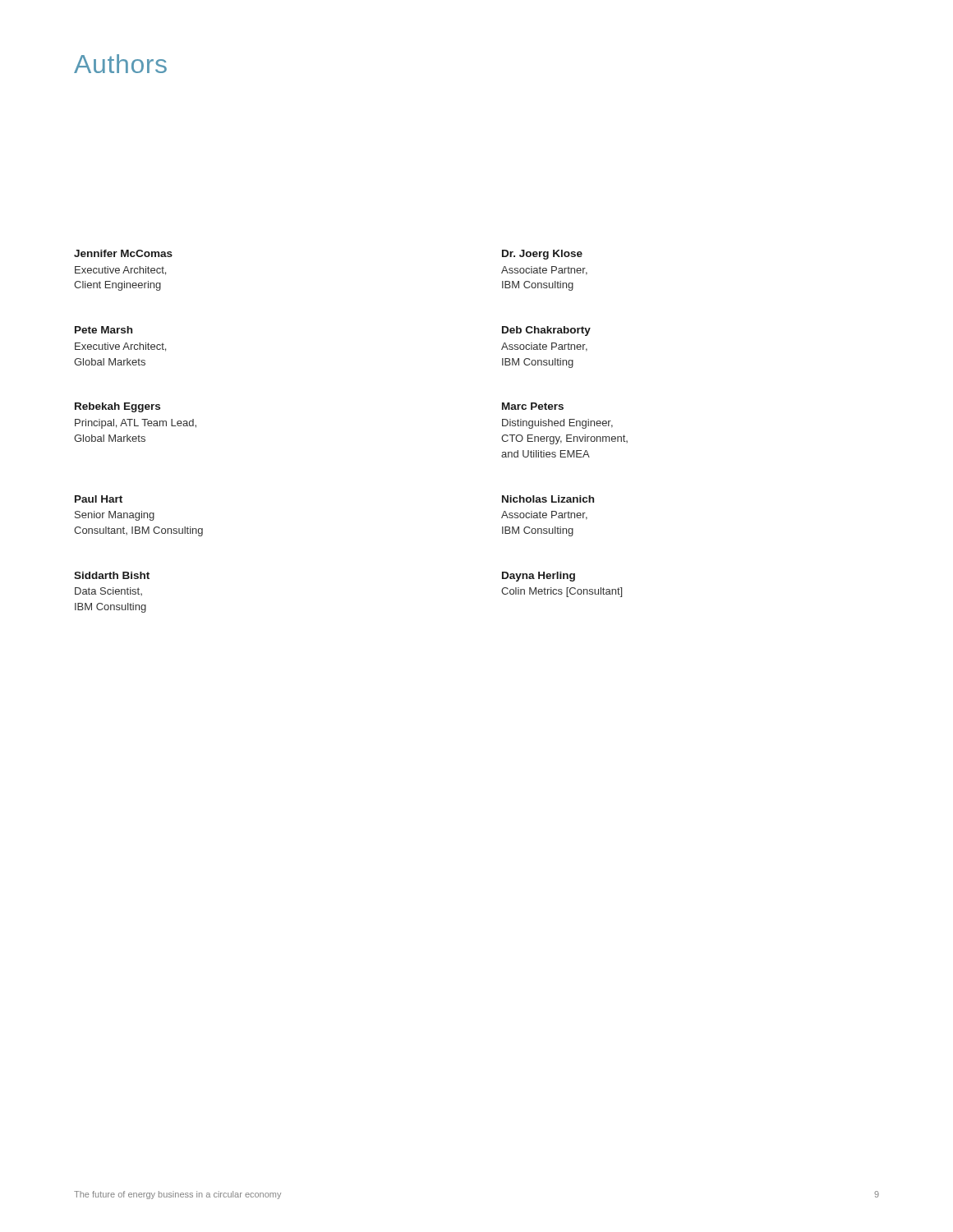The height and width of the screenshot is (1232, 953).
Task: Point to the block beginning "Dayna Herling Colin"
Action: [539, 577]
